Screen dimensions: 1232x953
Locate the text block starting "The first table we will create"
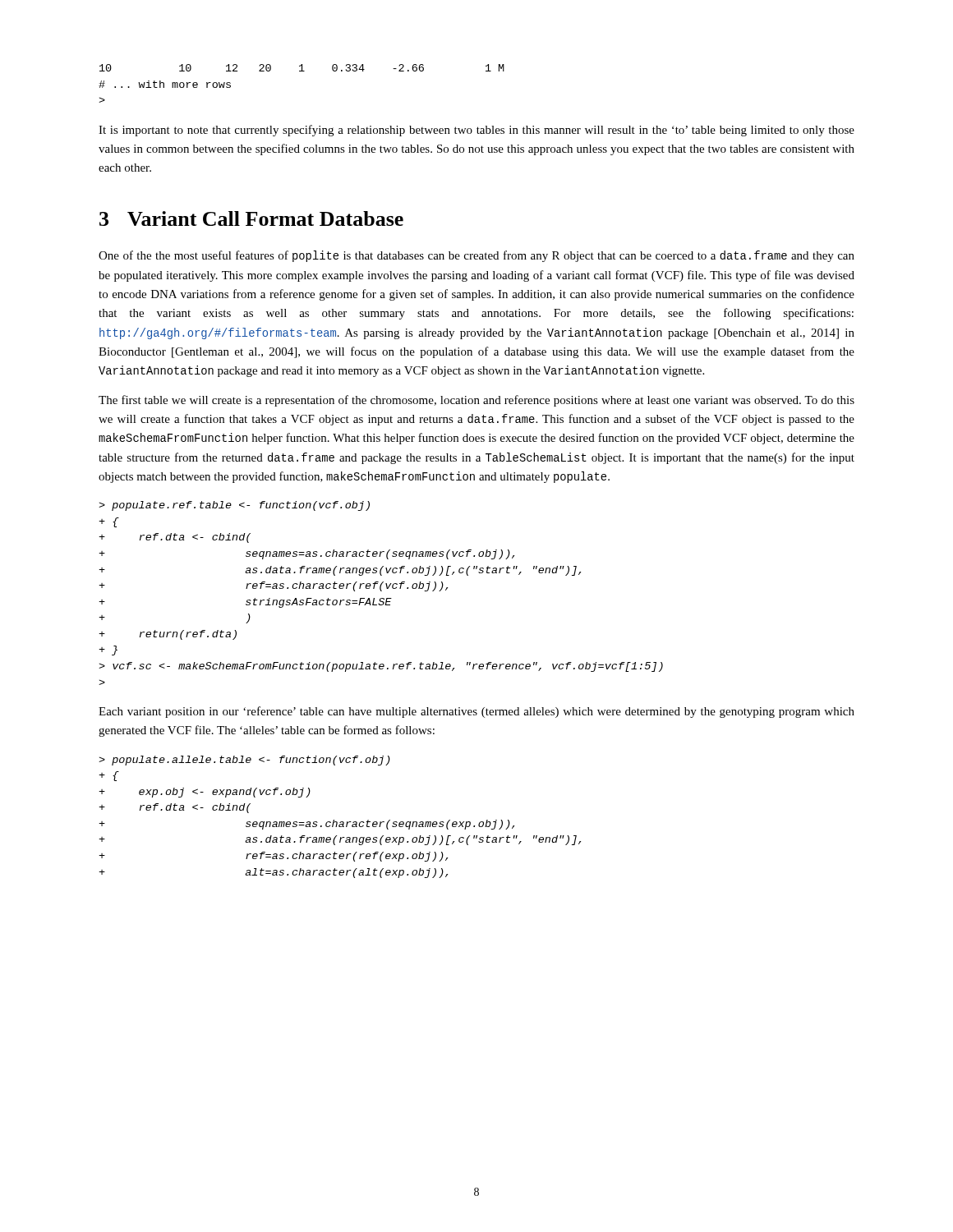coord(476,439)
